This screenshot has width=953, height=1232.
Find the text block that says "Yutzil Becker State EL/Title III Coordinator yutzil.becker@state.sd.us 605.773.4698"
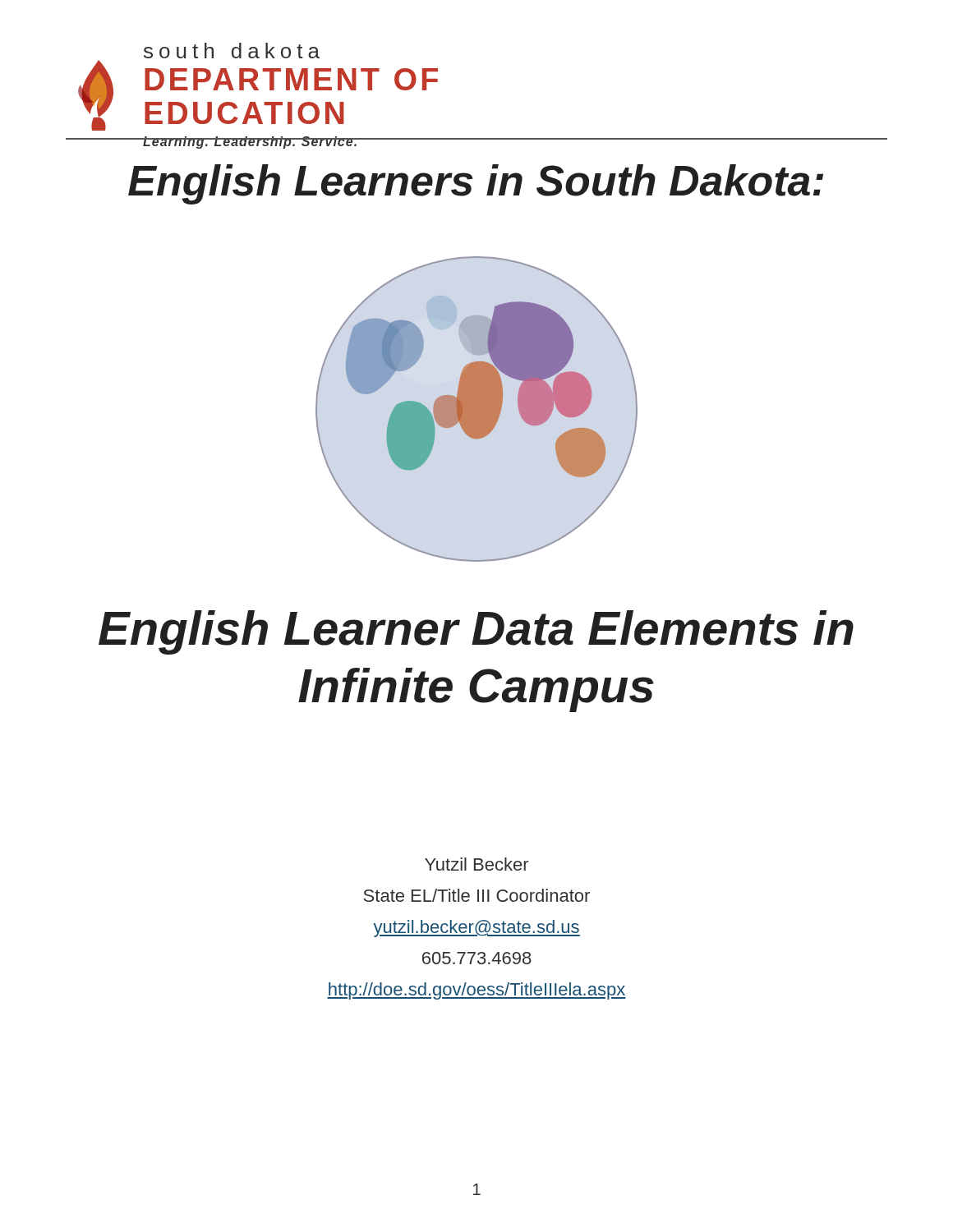tap(476, 927)
